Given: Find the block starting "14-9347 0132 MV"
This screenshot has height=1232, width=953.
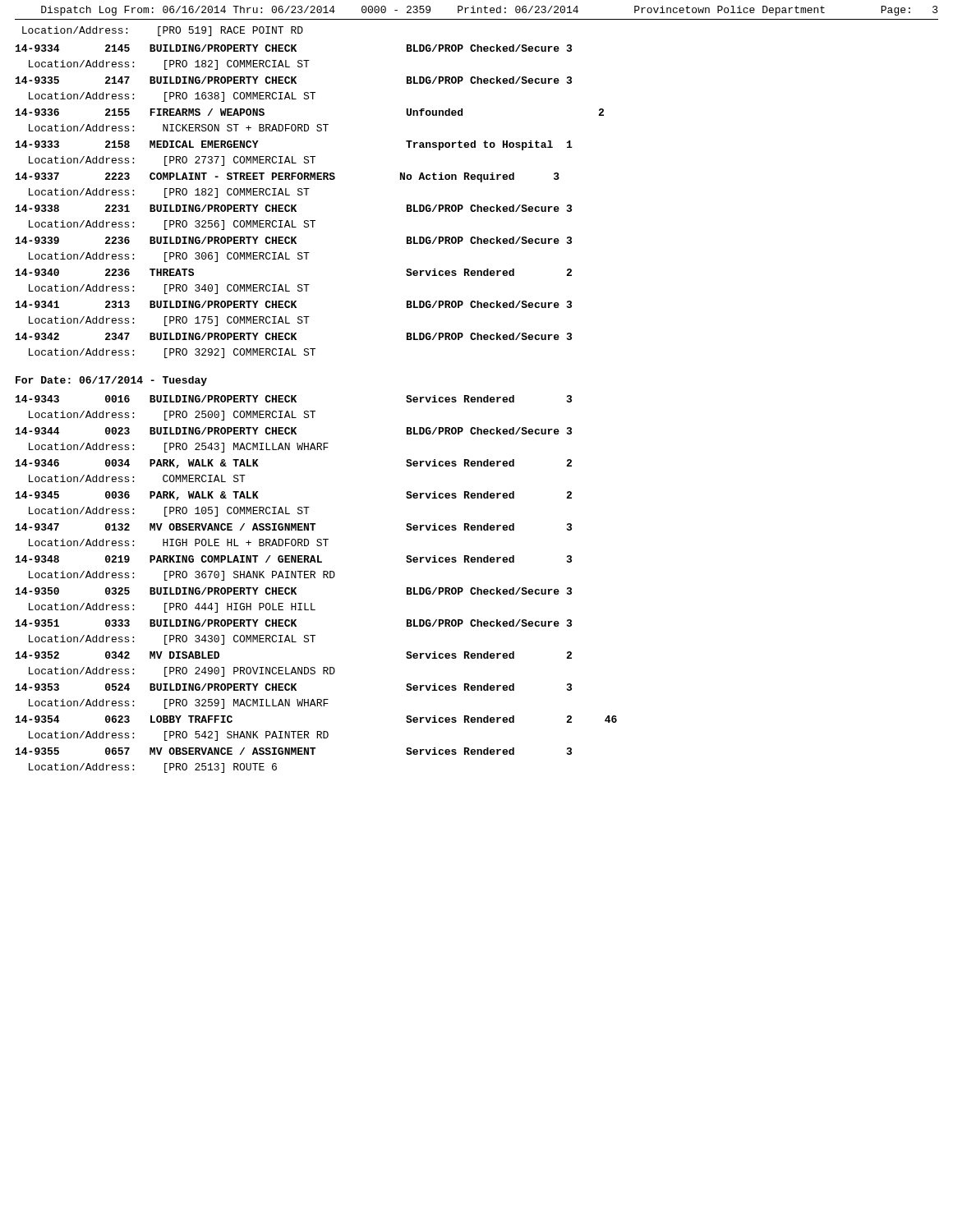Looking at the screenshot, I should click(476, 536).
